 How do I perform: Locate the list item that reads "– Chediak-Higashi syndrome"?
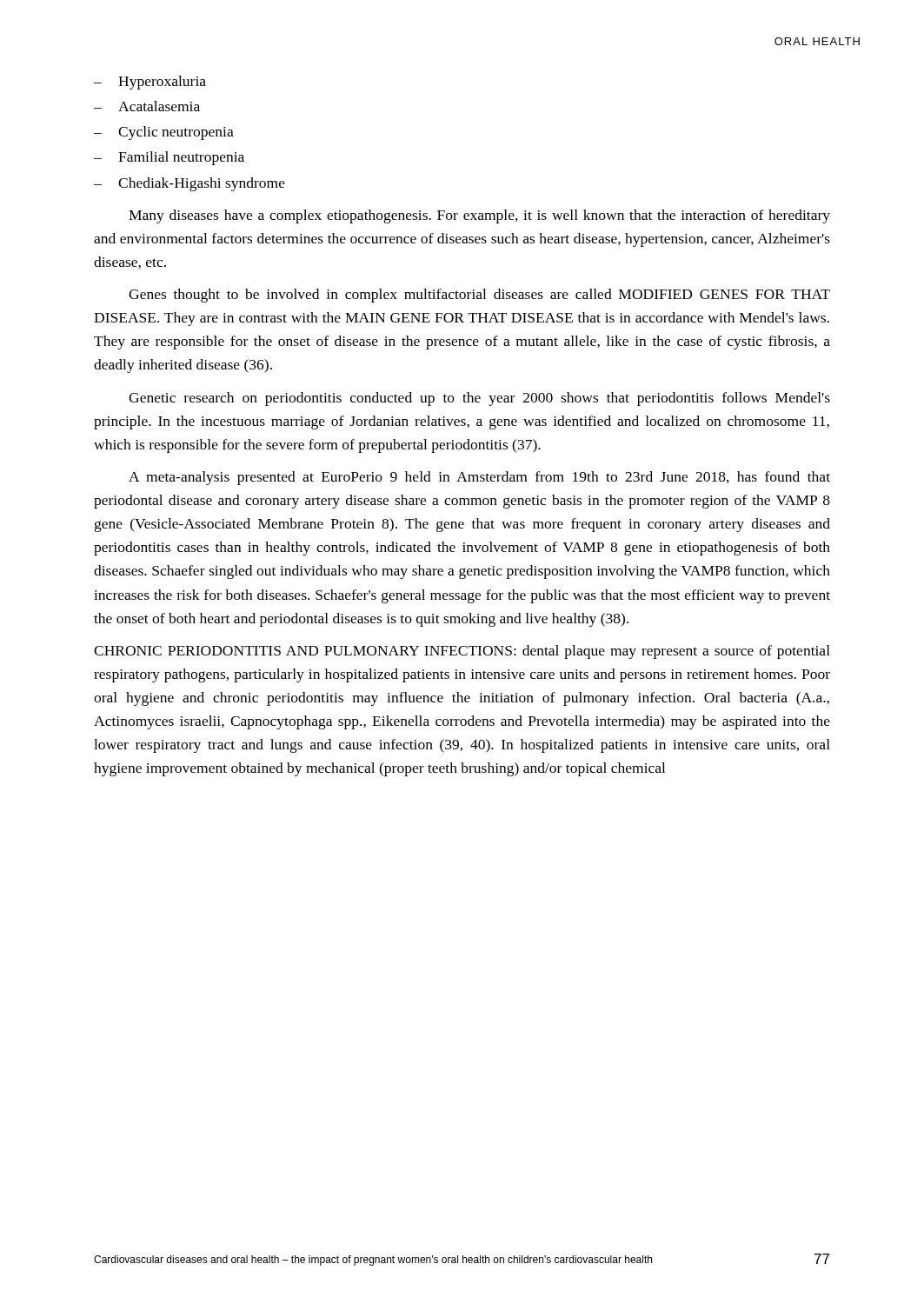click(x=189, y=183)
